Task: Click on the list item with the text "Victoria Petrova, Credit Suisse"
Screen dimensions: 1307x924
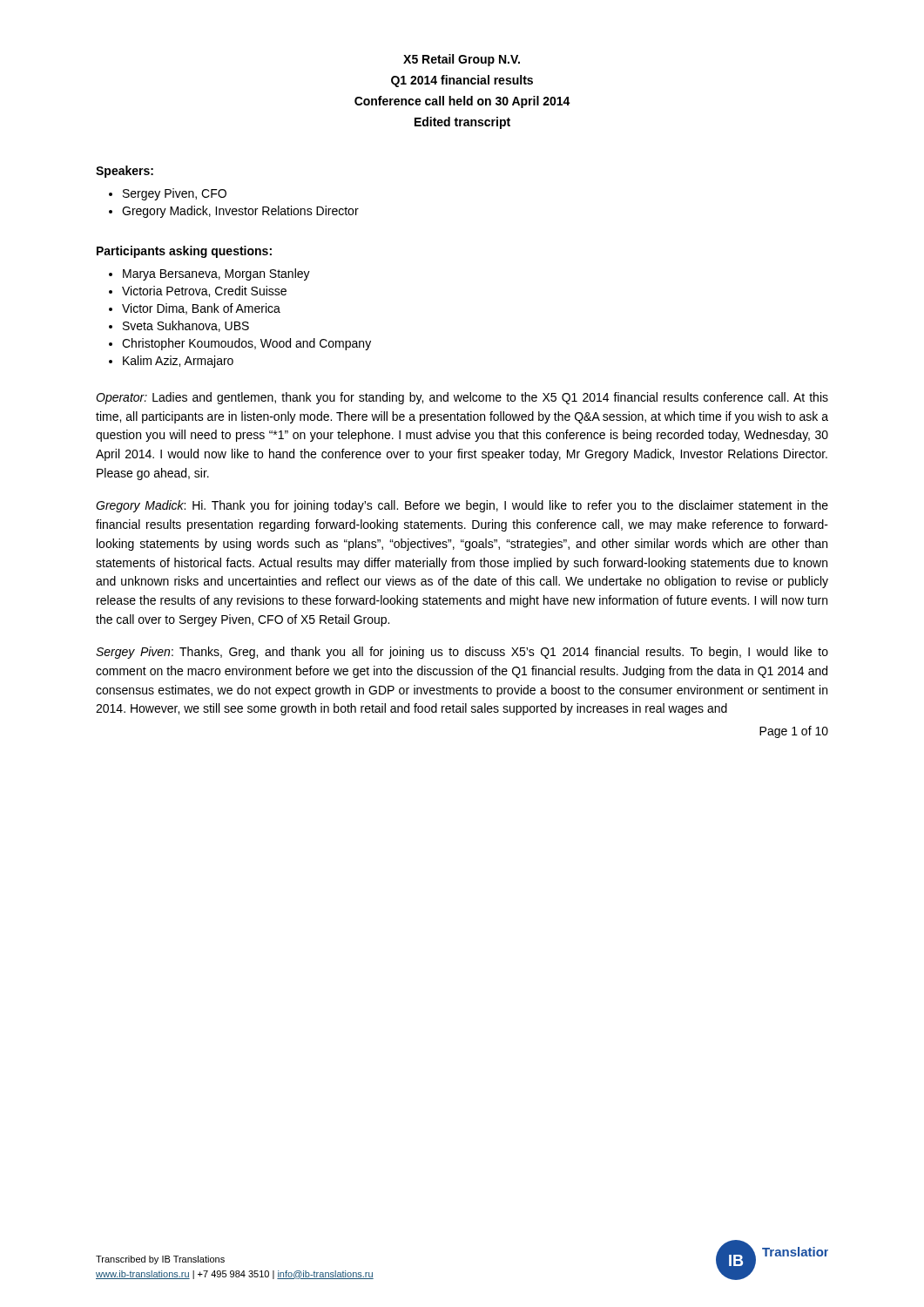Action: click(205, 291)
